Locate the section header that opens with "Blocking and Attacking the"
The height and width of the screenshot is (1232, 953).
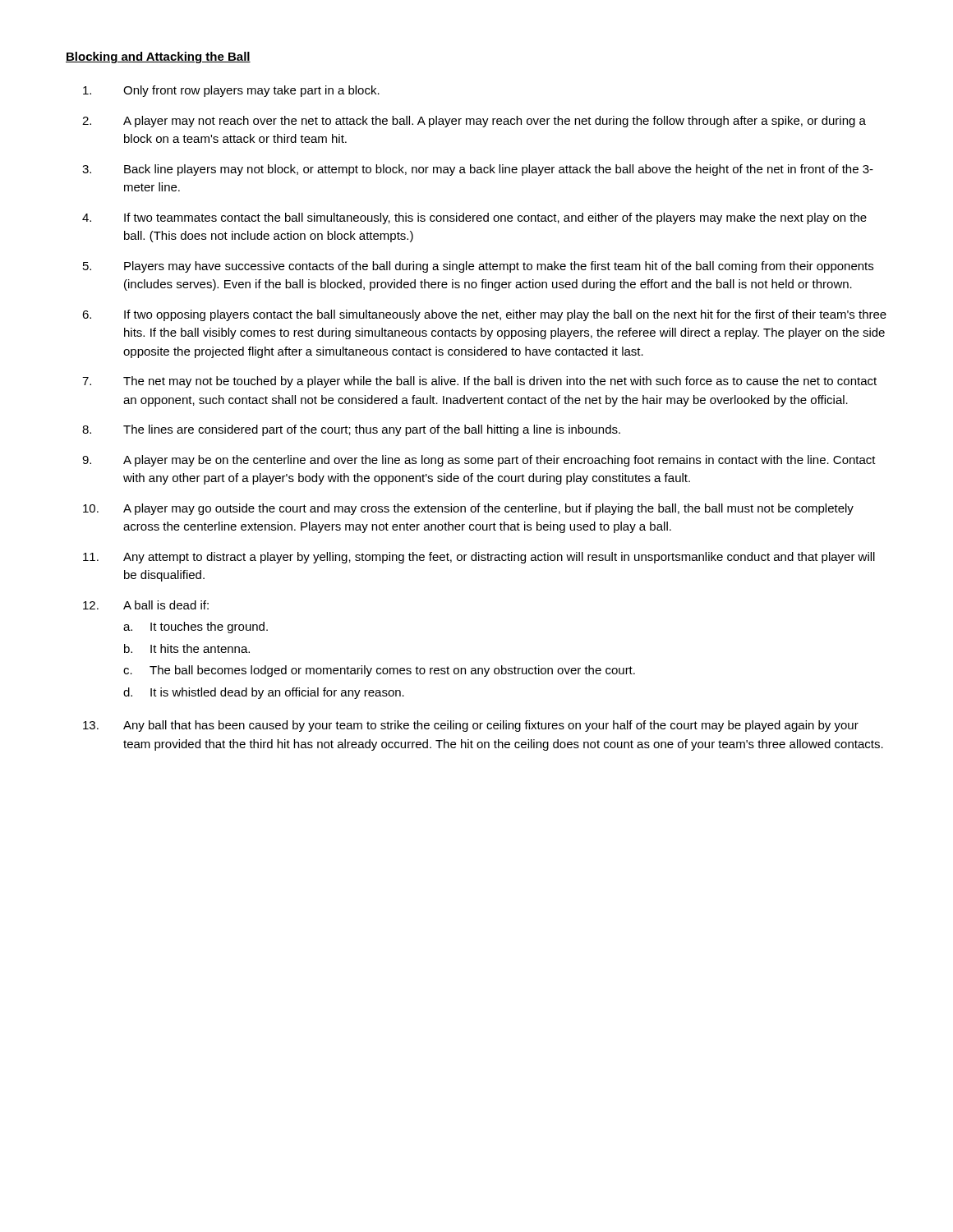158,56
